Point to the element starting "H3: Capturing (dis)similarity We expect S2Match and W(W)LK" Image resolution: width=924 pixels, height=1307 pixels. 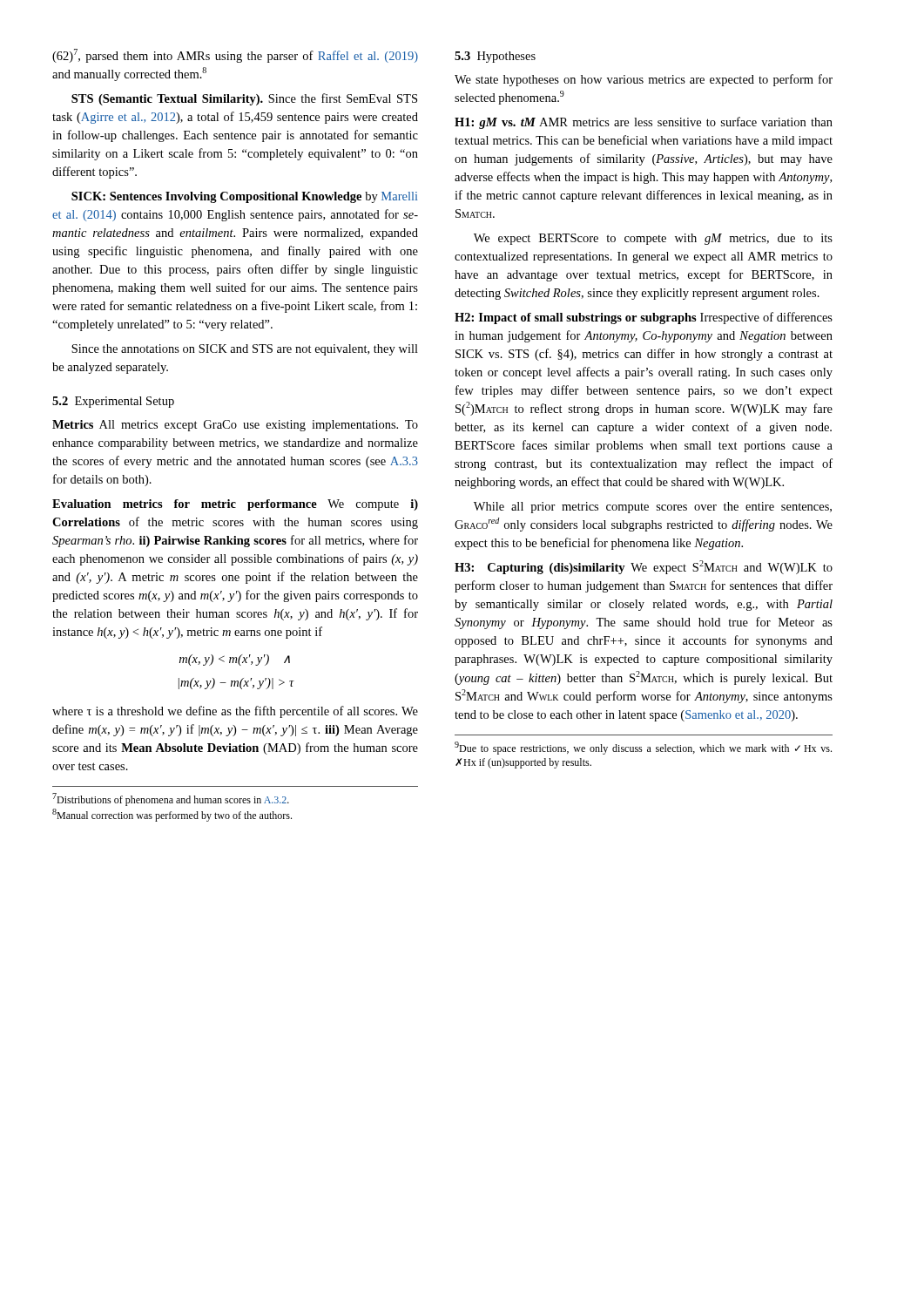coord(644,641)
